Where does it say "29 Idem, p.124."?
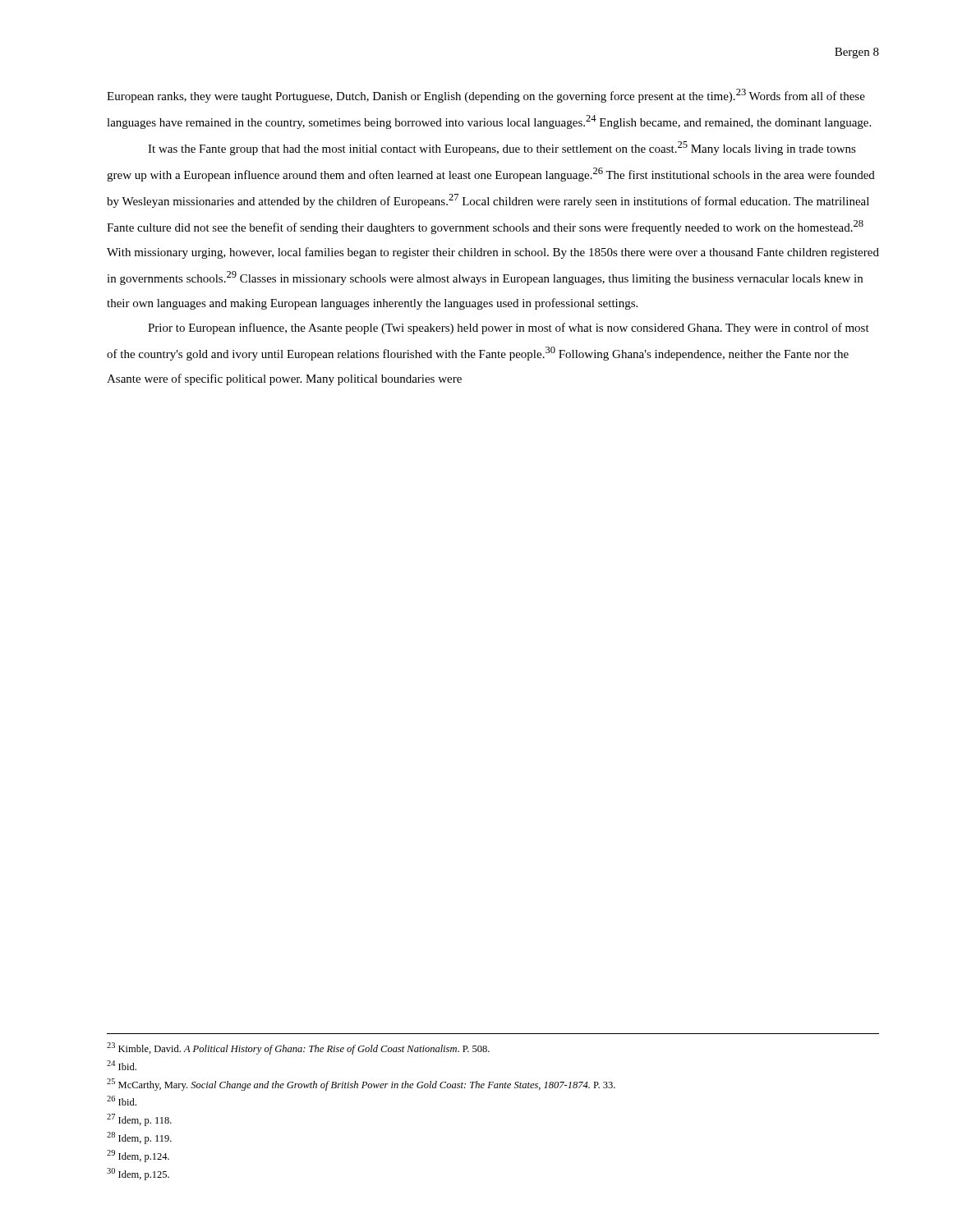 [x=138, y=1156]
